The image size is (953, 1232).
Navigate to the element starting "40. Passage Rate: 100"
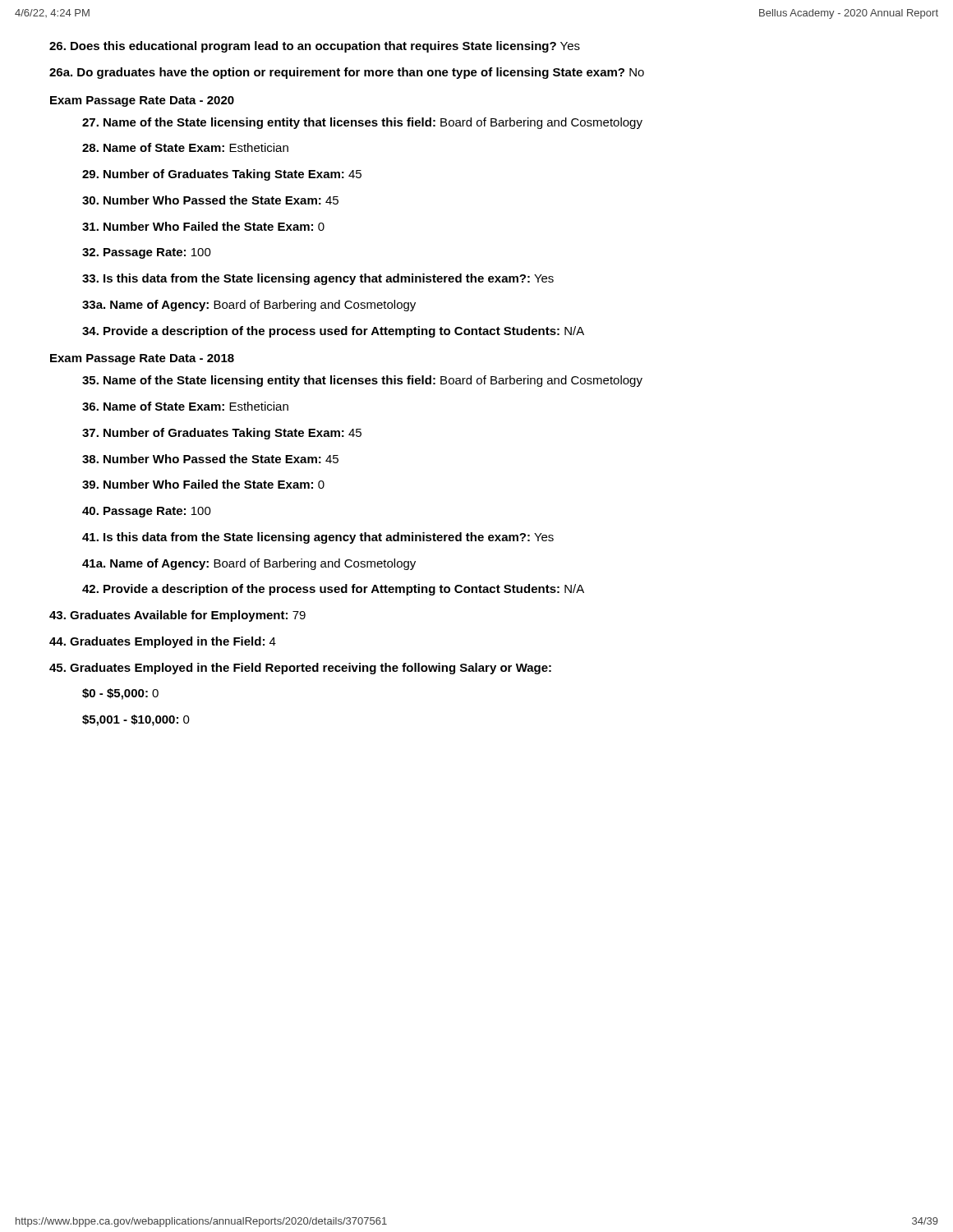(147, 510)
